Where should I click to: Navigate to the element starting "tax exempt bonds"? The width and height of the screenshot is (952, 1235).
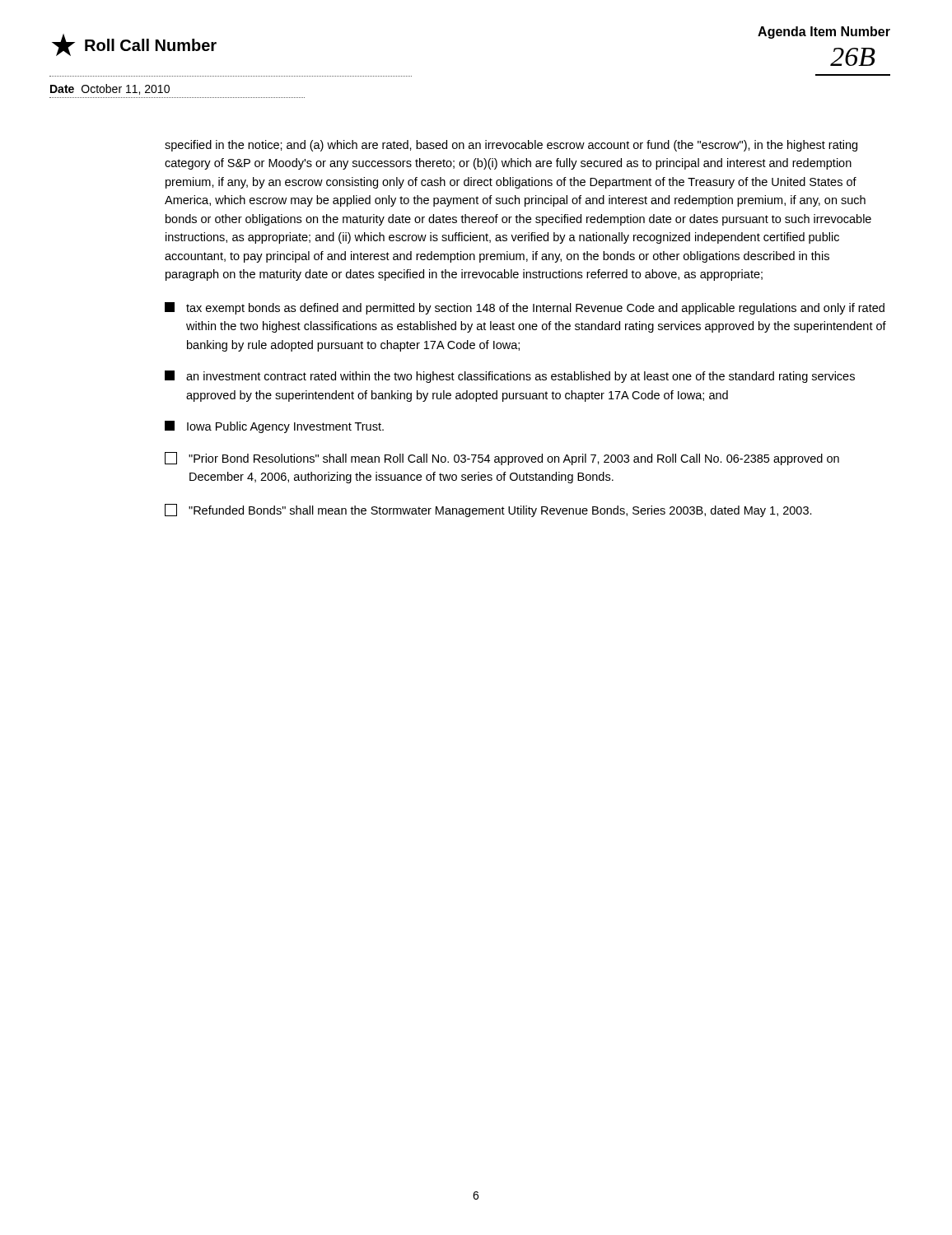pos(525,326)
